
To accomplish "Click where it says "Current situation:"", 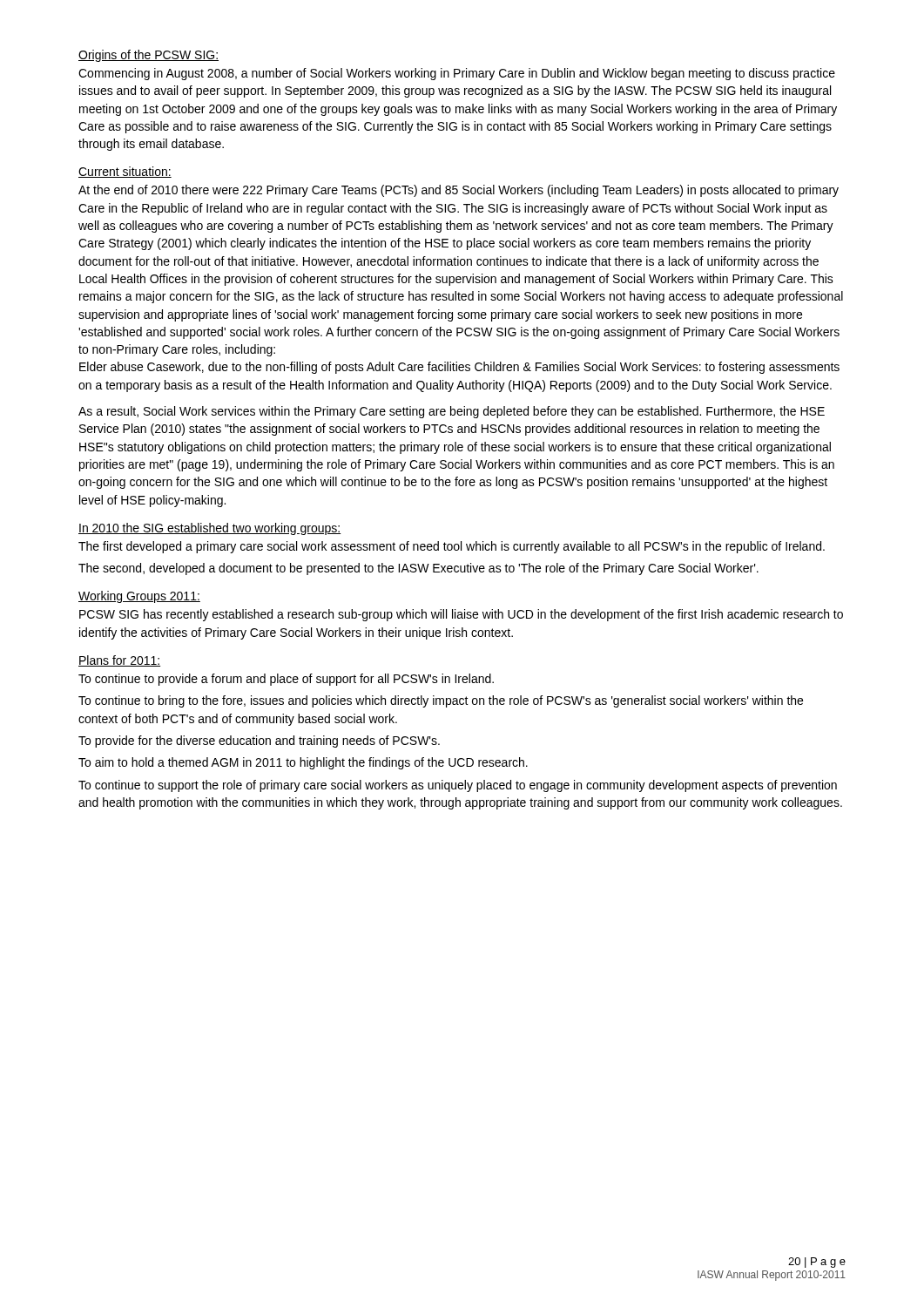I will tap(125, 172).
